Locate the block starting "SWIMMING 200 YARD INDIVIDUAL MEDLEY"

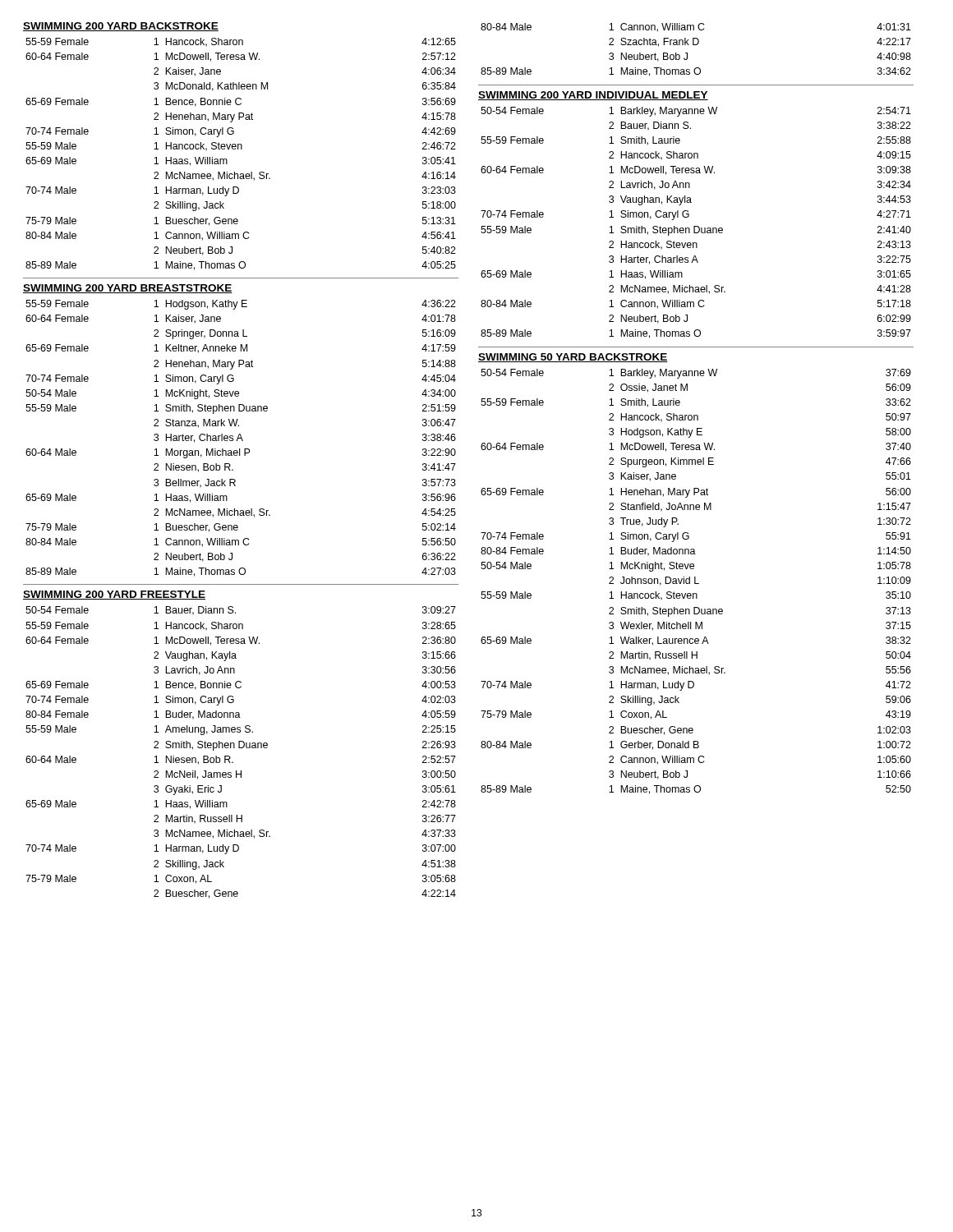(593, 94)
